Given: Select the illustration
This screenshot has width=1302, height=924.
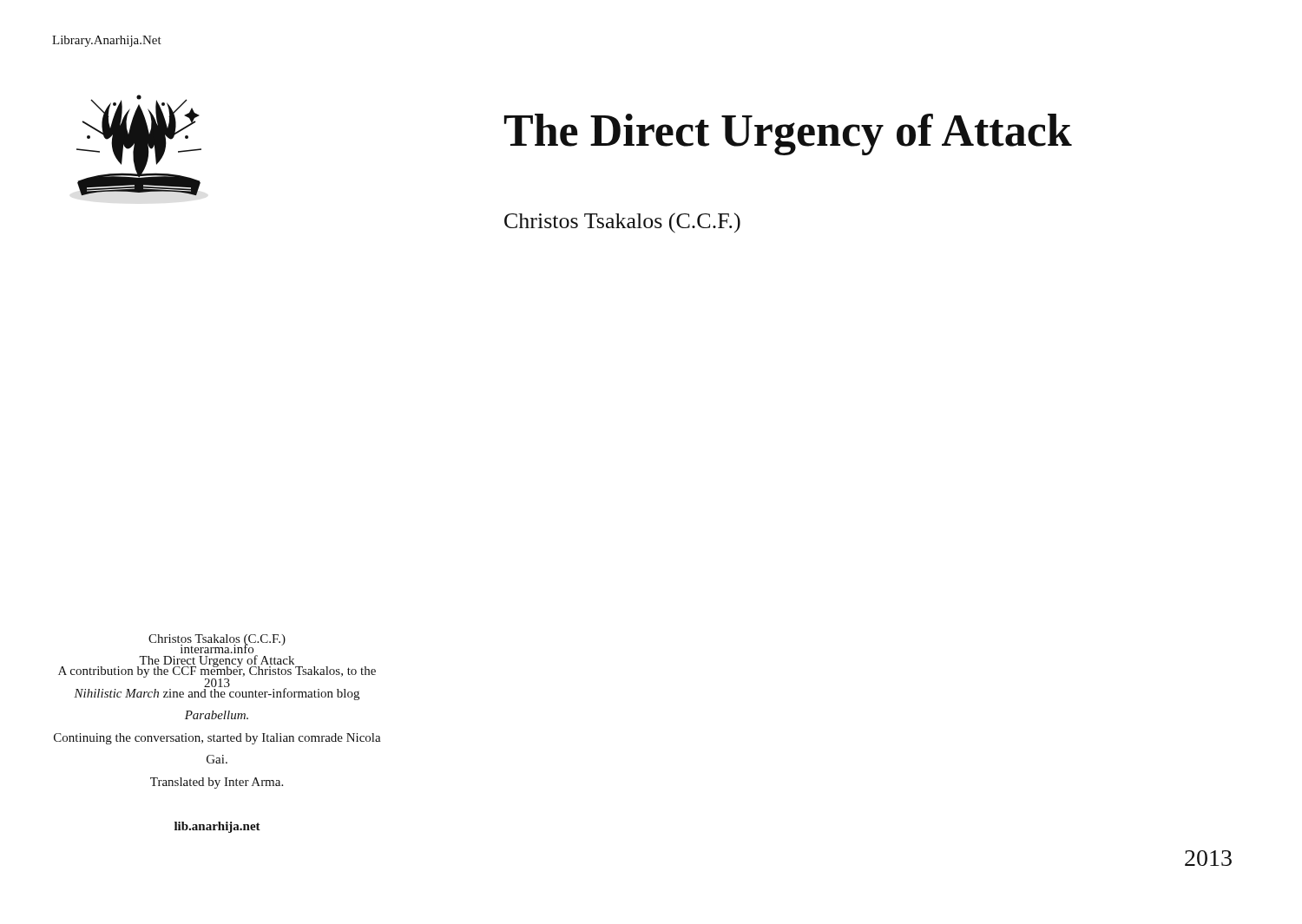Looking at the screenshot, I should [139, 134].
